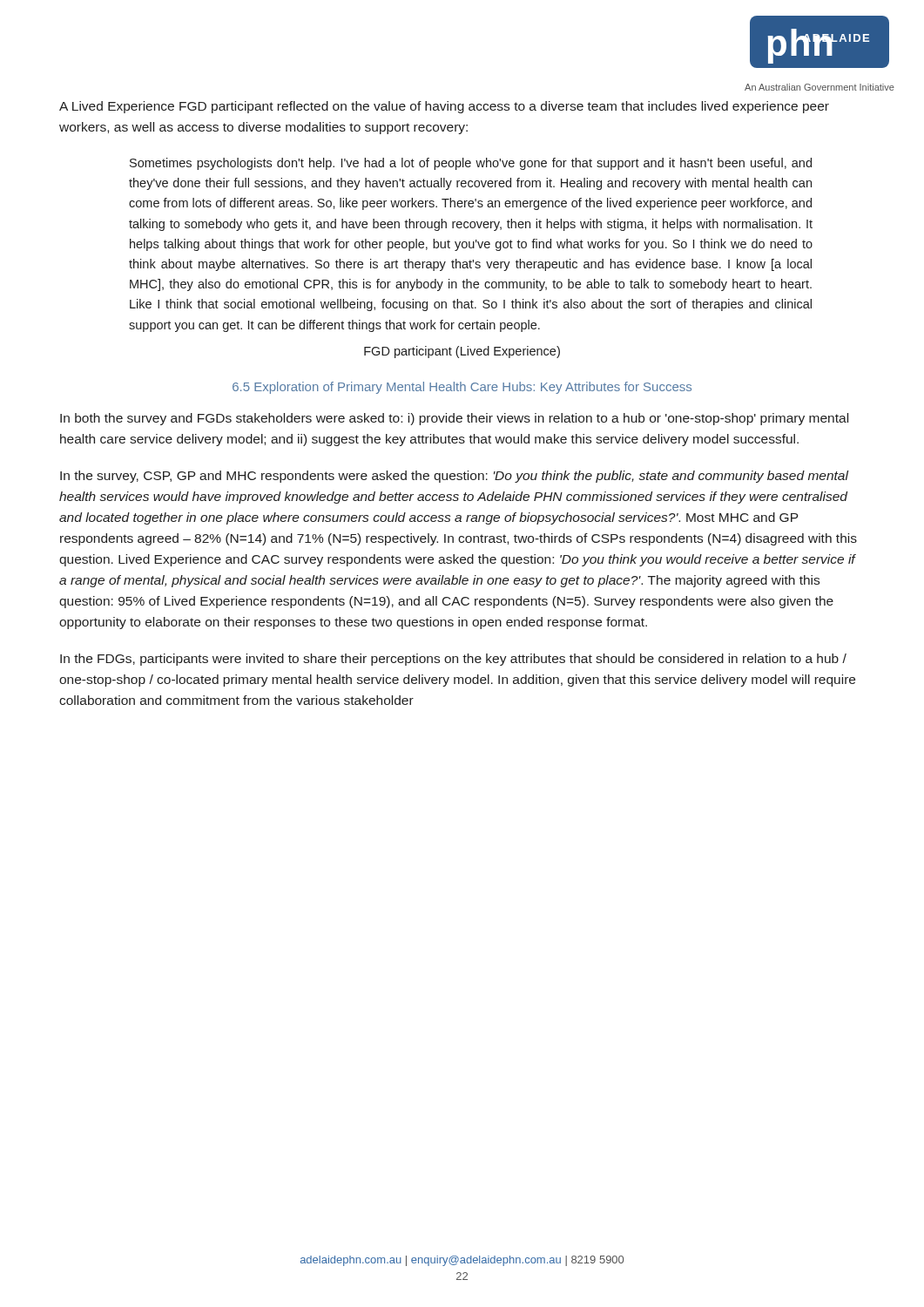
Task: Point to the block starting "6.5 Exploration of Primary Mental"
Action: click(x=462, y=386)
